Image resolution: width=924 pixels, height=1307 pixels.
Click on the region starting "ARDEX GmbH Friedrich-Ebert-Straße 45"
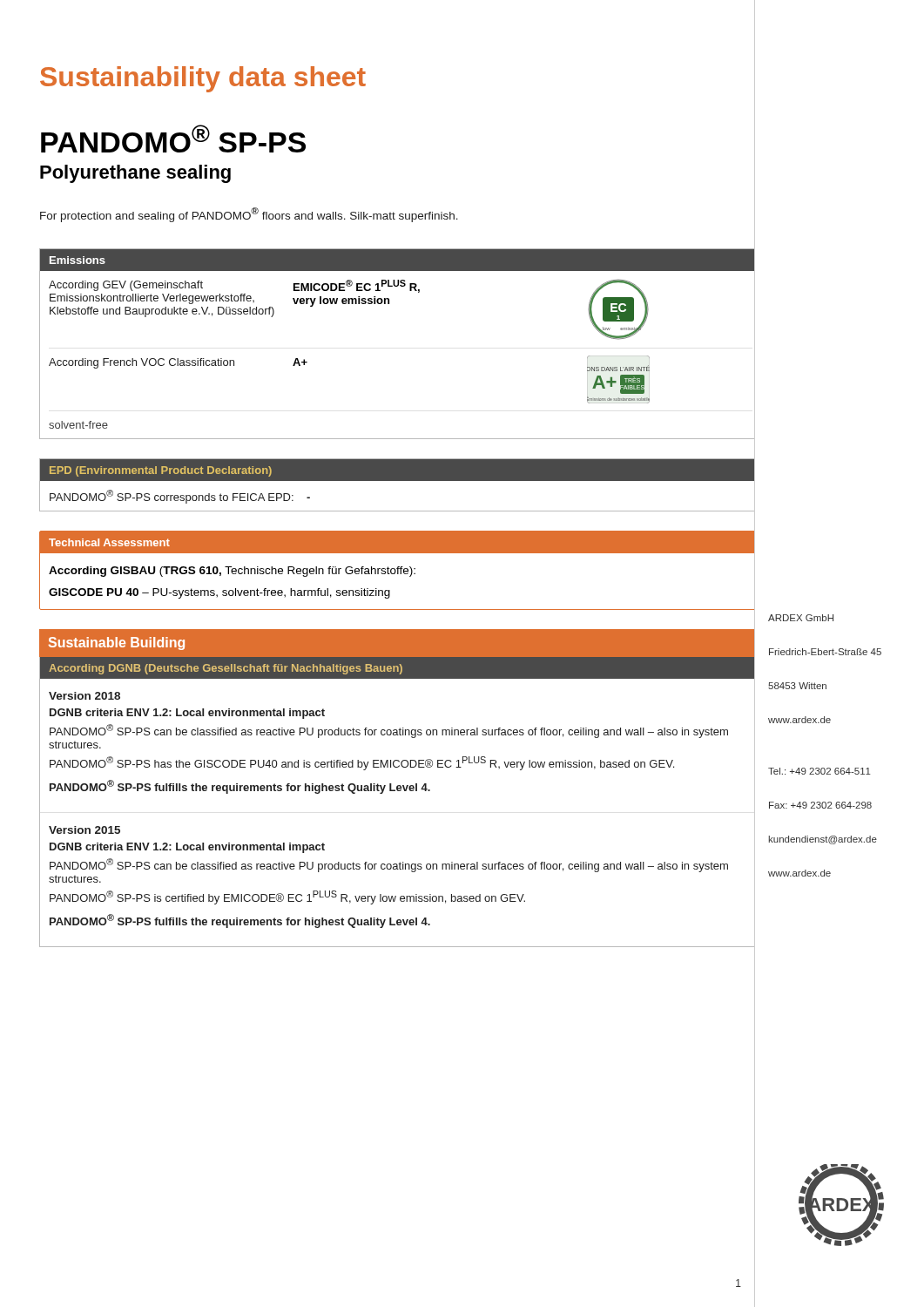point(801,618)
